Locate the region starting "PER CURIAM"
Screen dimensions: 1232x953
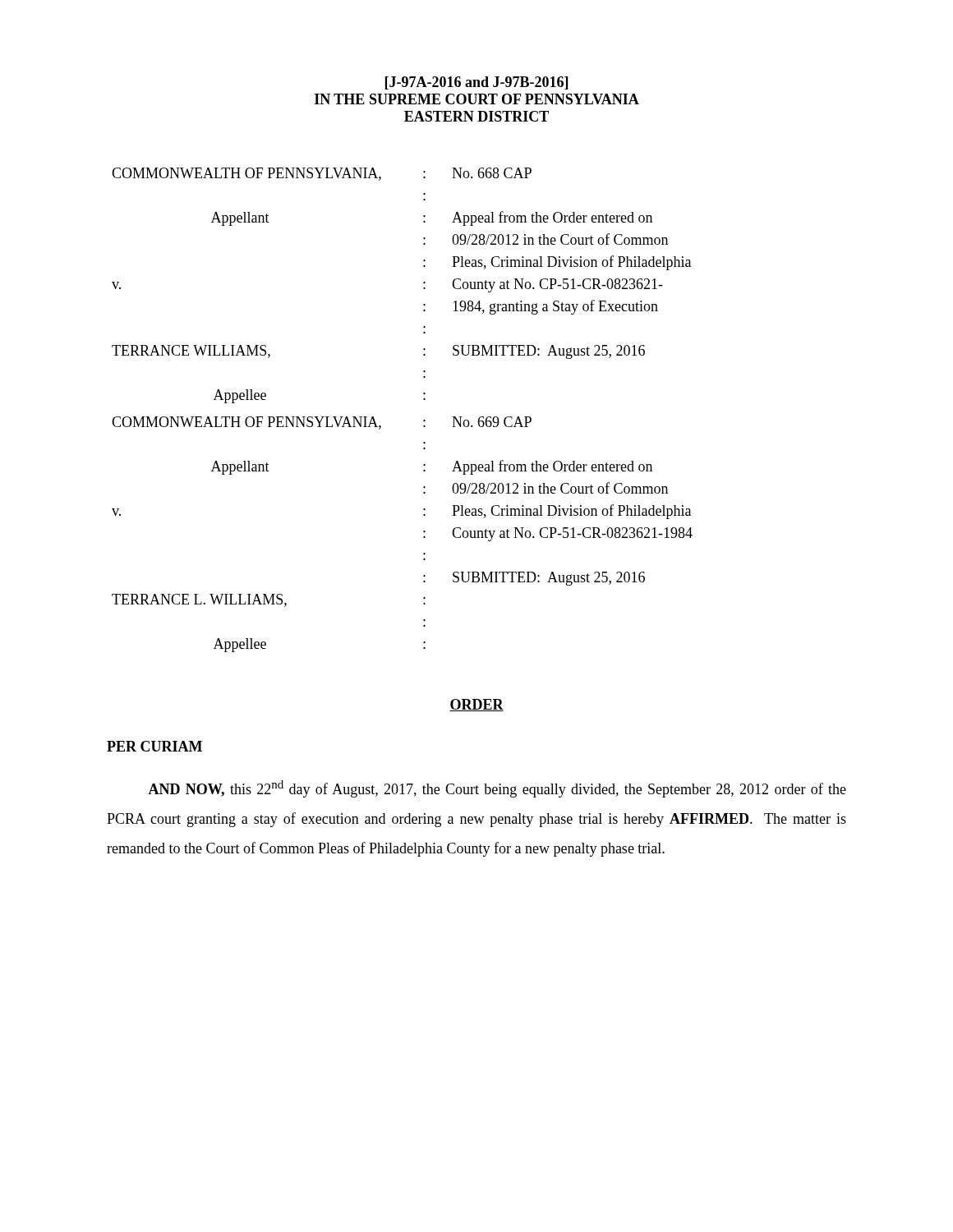pos(155,747)
